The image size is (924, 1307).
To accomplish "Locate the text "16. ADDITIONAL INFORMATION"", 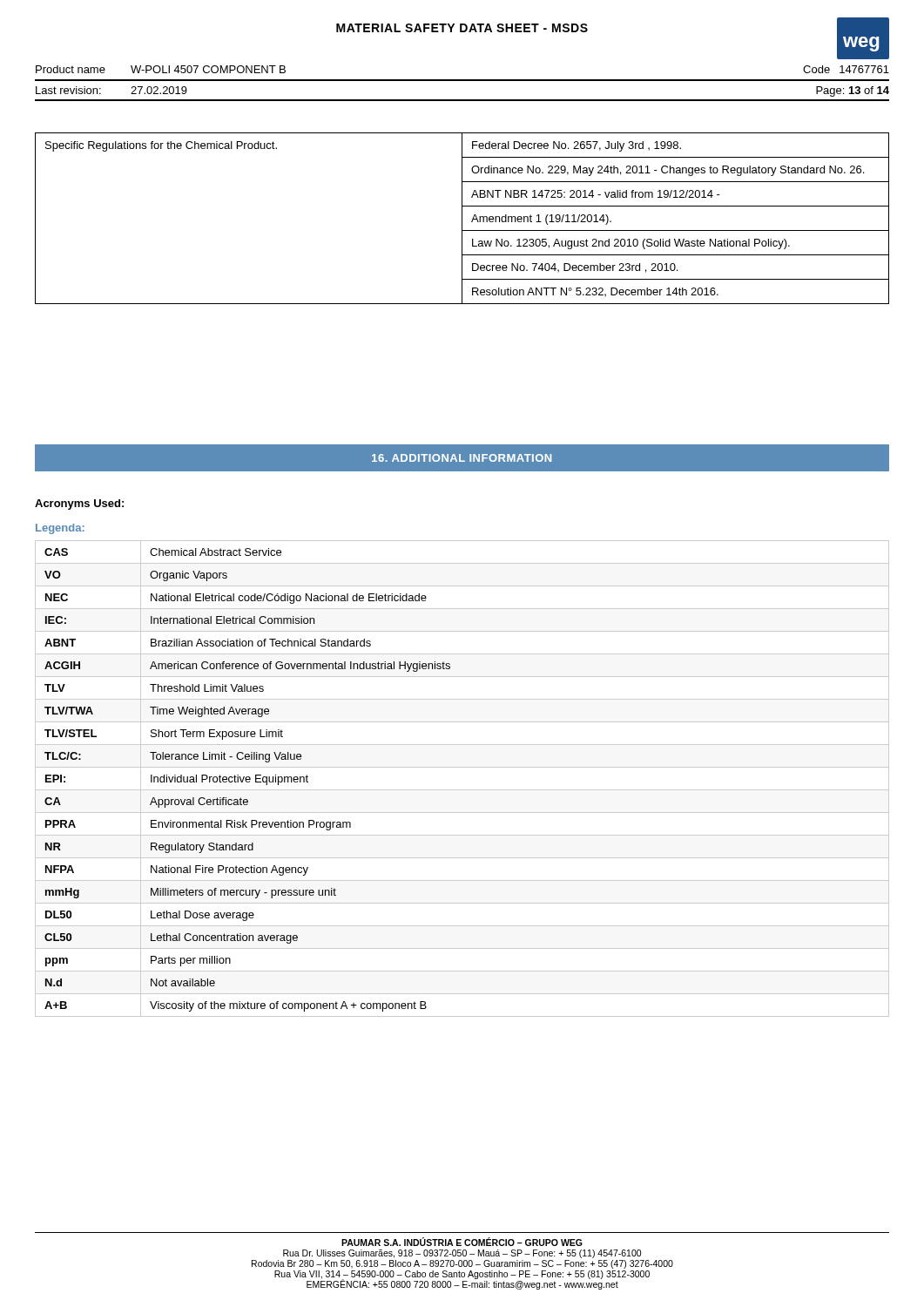I will coord(462,458).
